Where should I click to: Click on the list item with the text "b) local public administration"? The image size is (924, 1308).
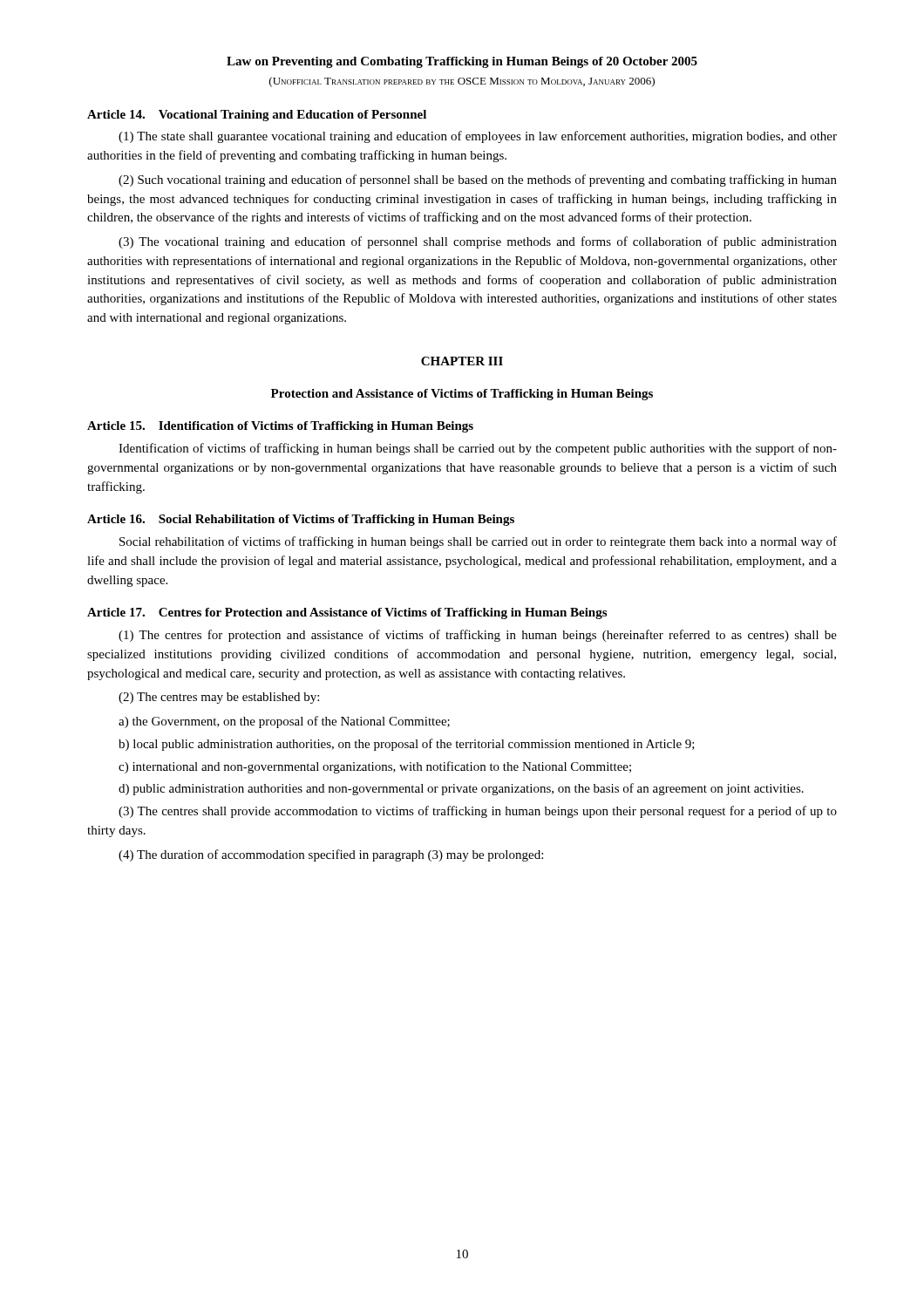point(462,744)
